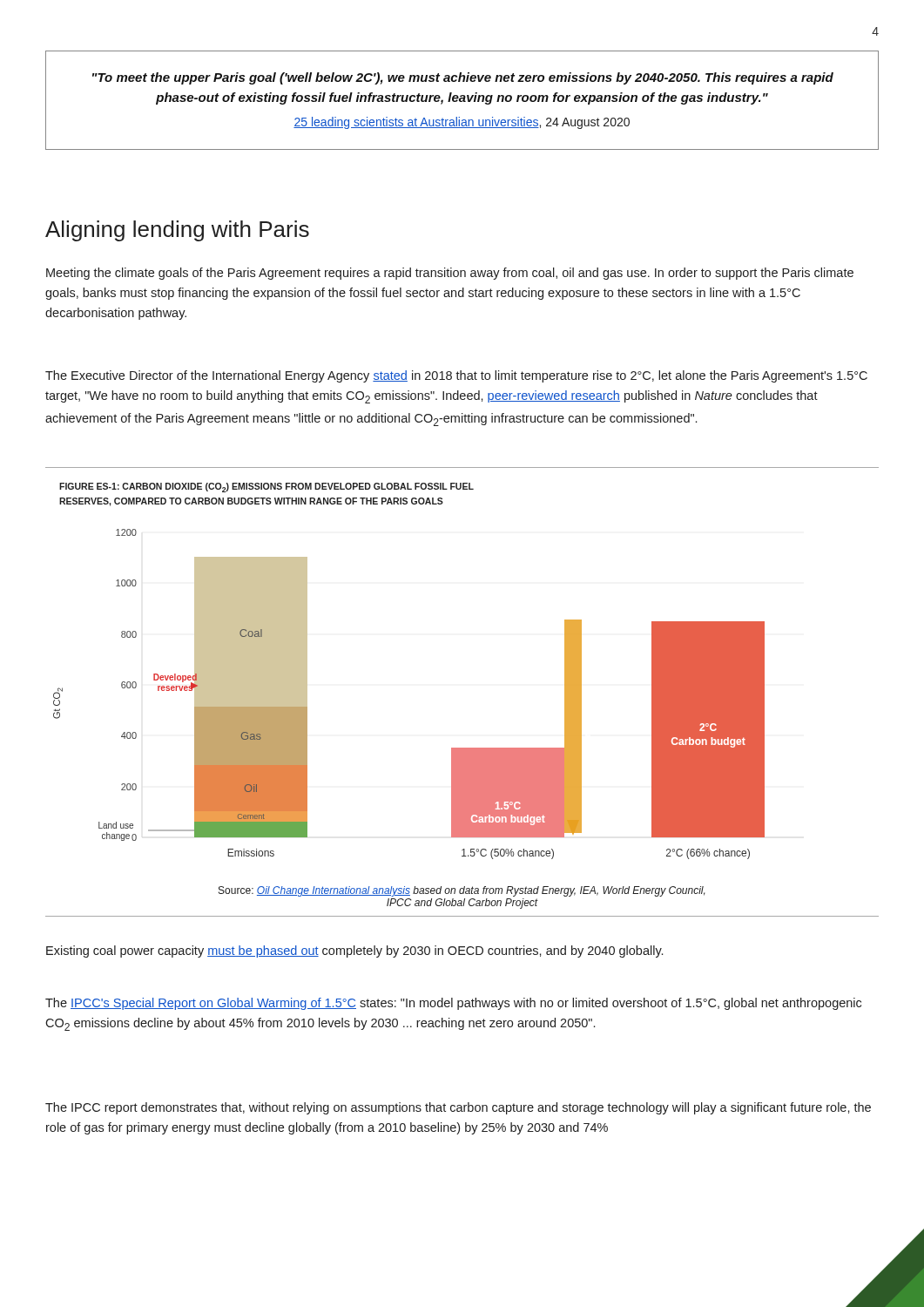Select the text block starting "Meeting the climate goals"

click(450, 293)
